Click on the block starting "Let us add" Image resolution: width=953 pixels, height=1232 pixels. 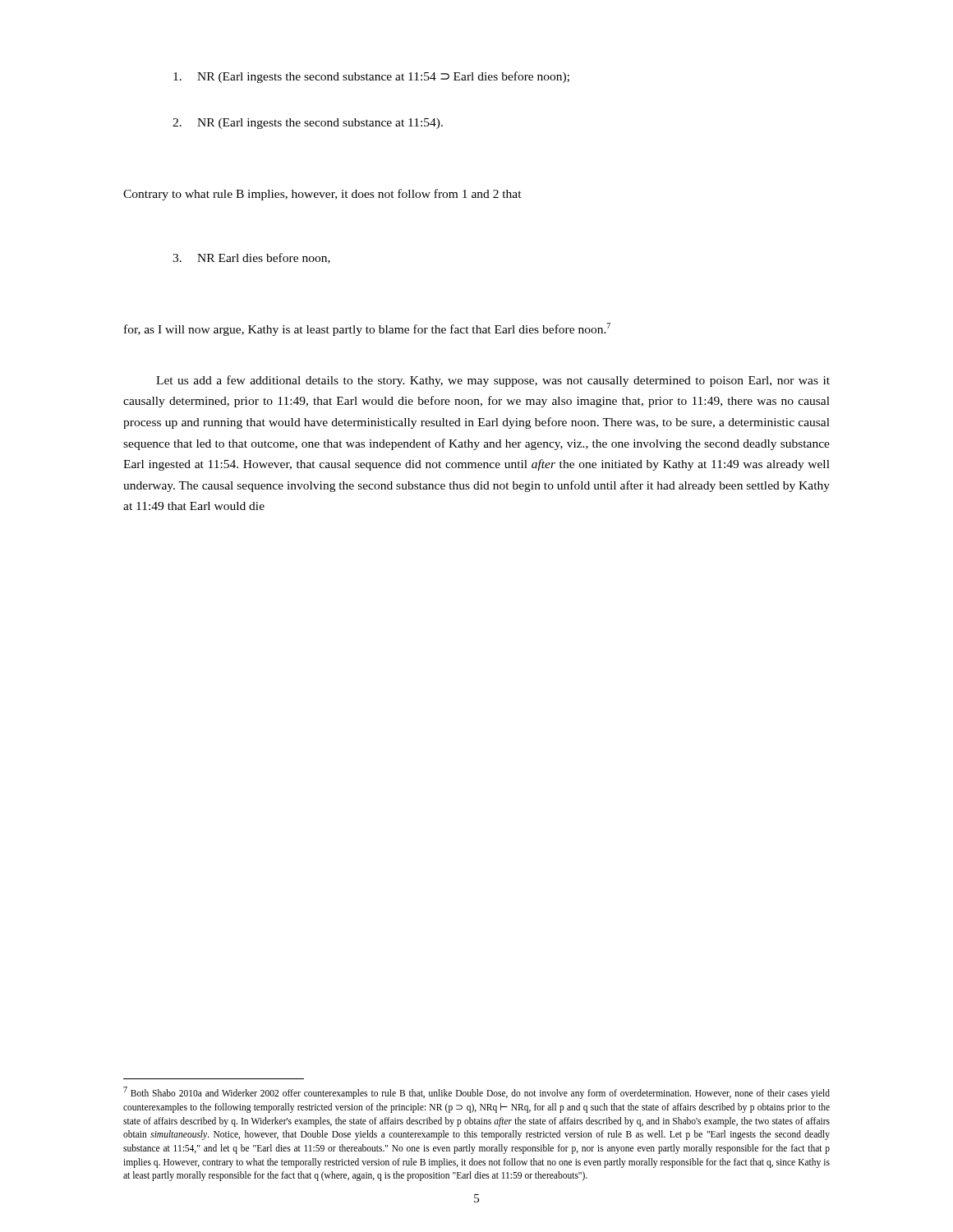[476, 443]
